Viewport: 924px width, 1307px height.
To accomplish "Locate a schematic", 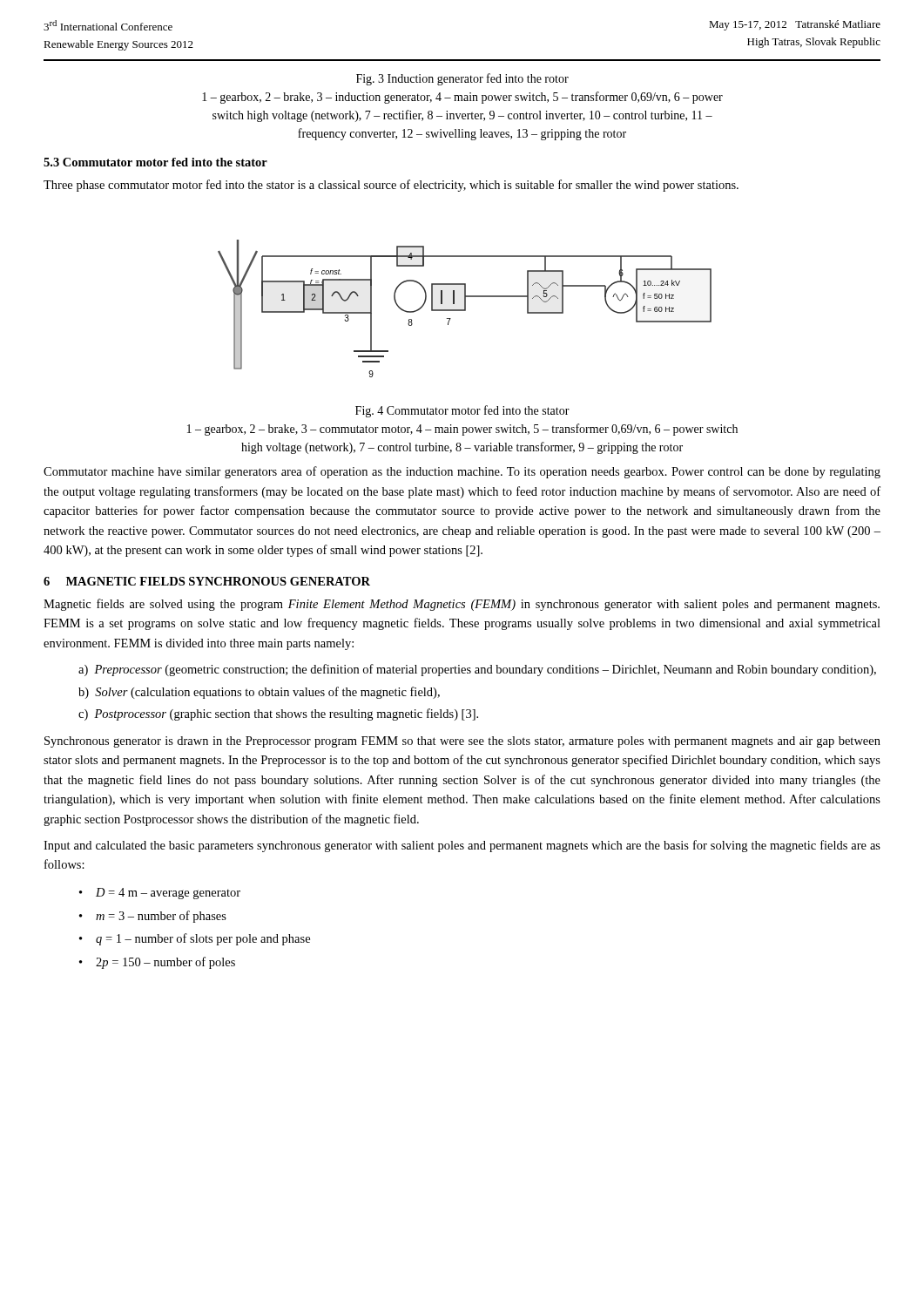I will click(x=462, y=301).
